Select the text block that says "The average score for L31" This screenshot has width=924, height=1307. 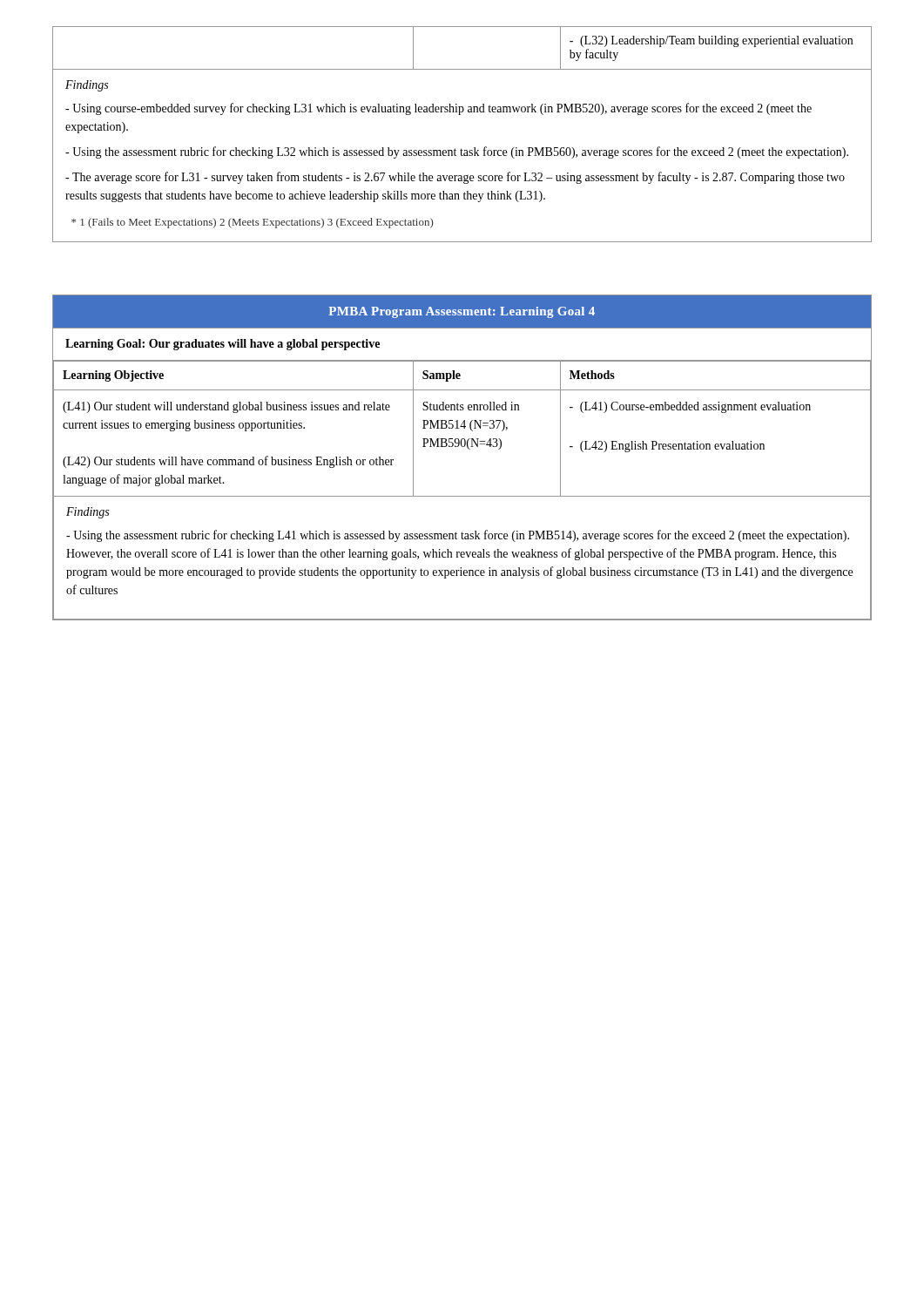455,187
